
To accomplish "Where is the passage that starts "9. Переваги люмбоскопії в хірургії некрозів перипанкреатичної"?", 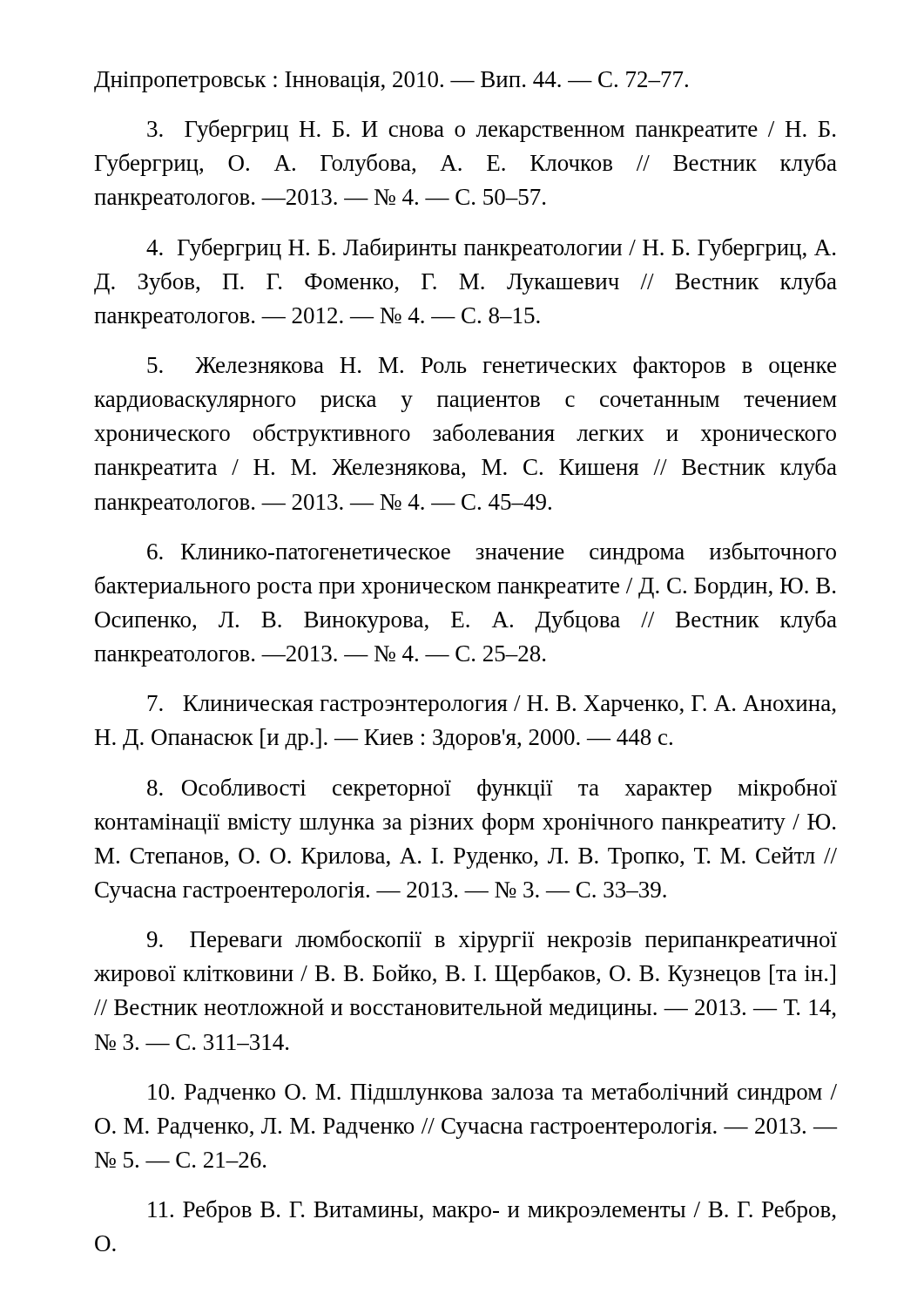I will (x=465, y=991).
